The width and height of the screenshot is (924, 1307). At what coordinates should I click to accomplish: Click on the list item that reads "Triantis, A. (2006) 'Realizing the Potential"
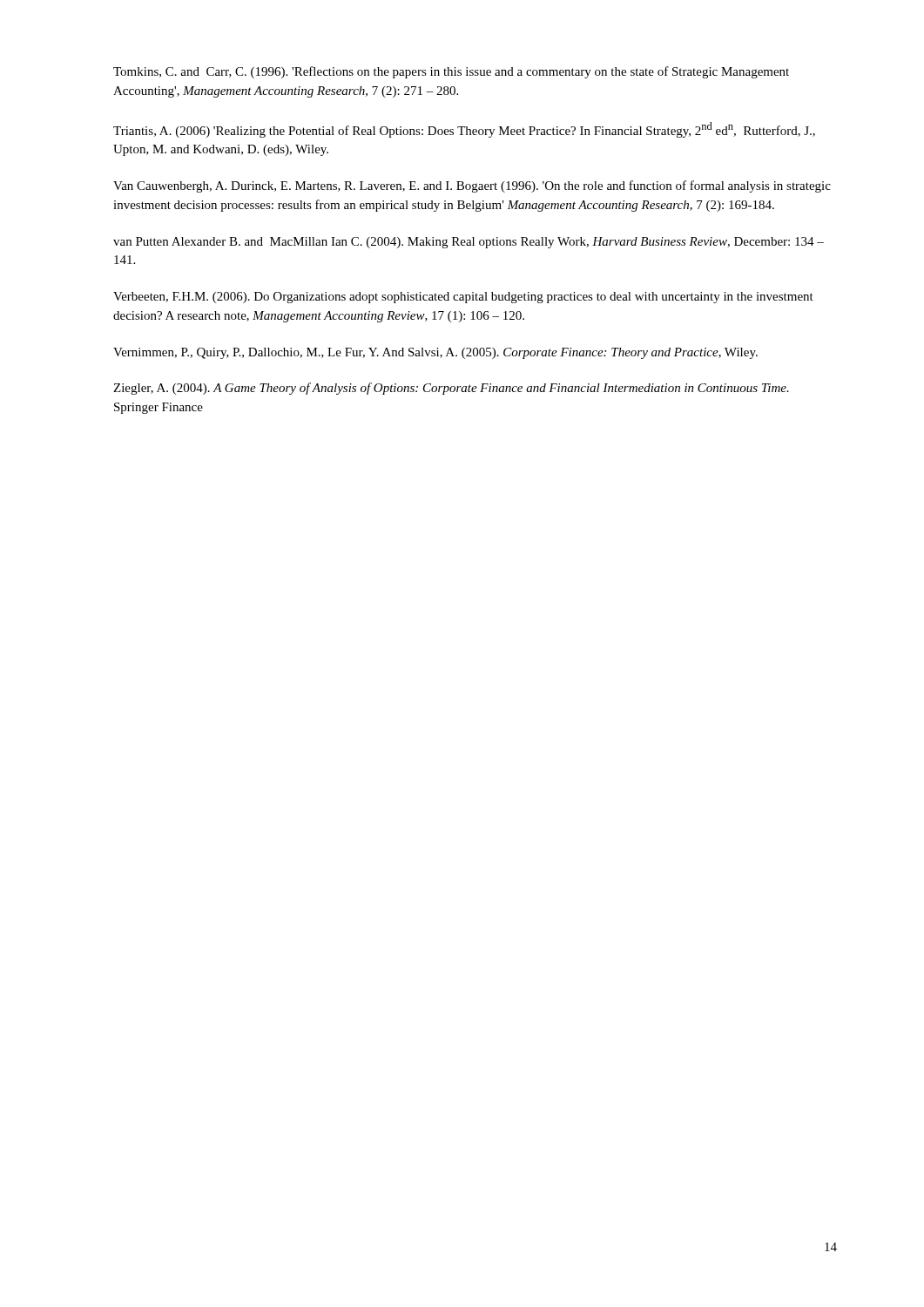464,138
